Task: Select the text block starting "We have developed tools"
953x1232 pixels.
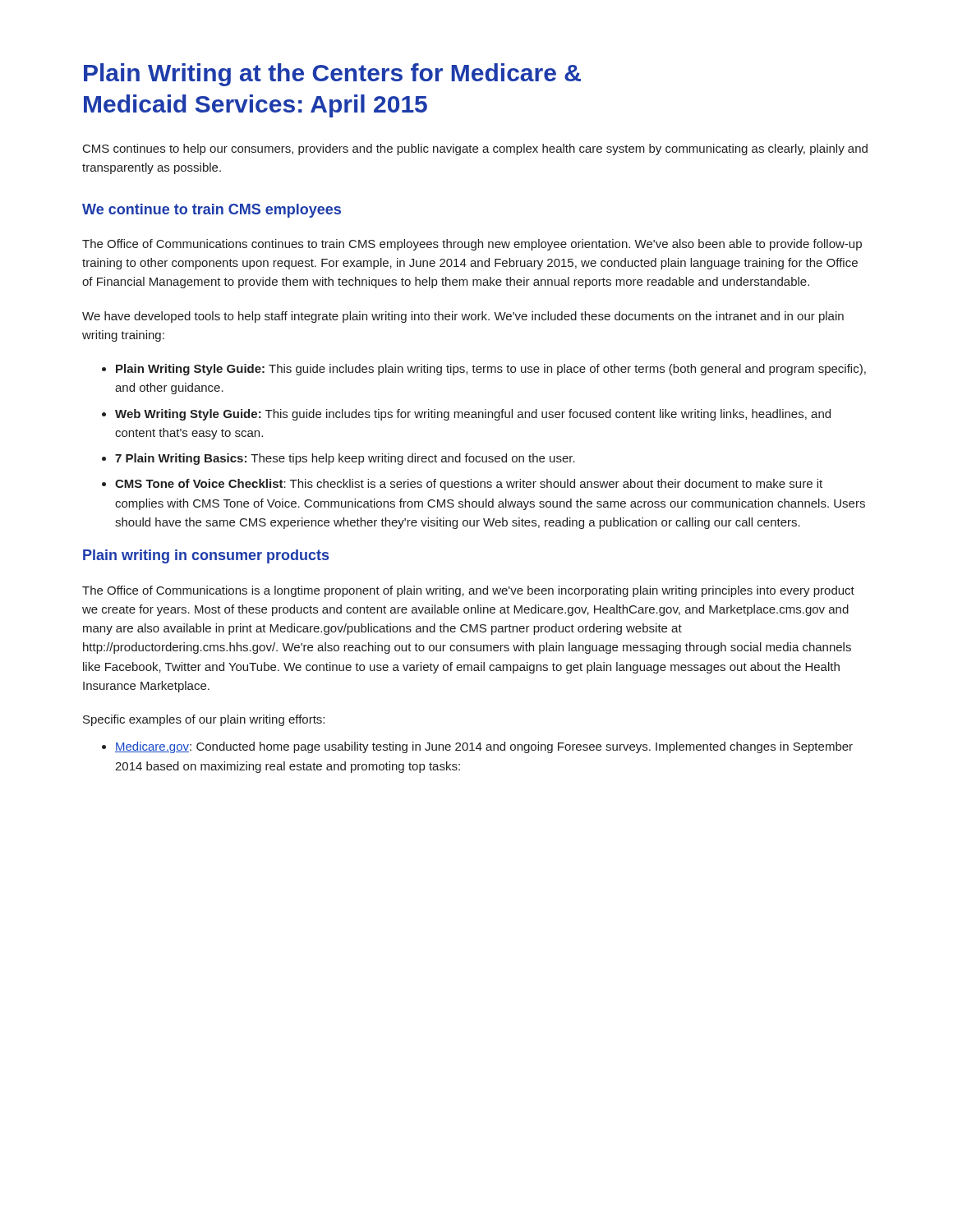Action: 476,325
